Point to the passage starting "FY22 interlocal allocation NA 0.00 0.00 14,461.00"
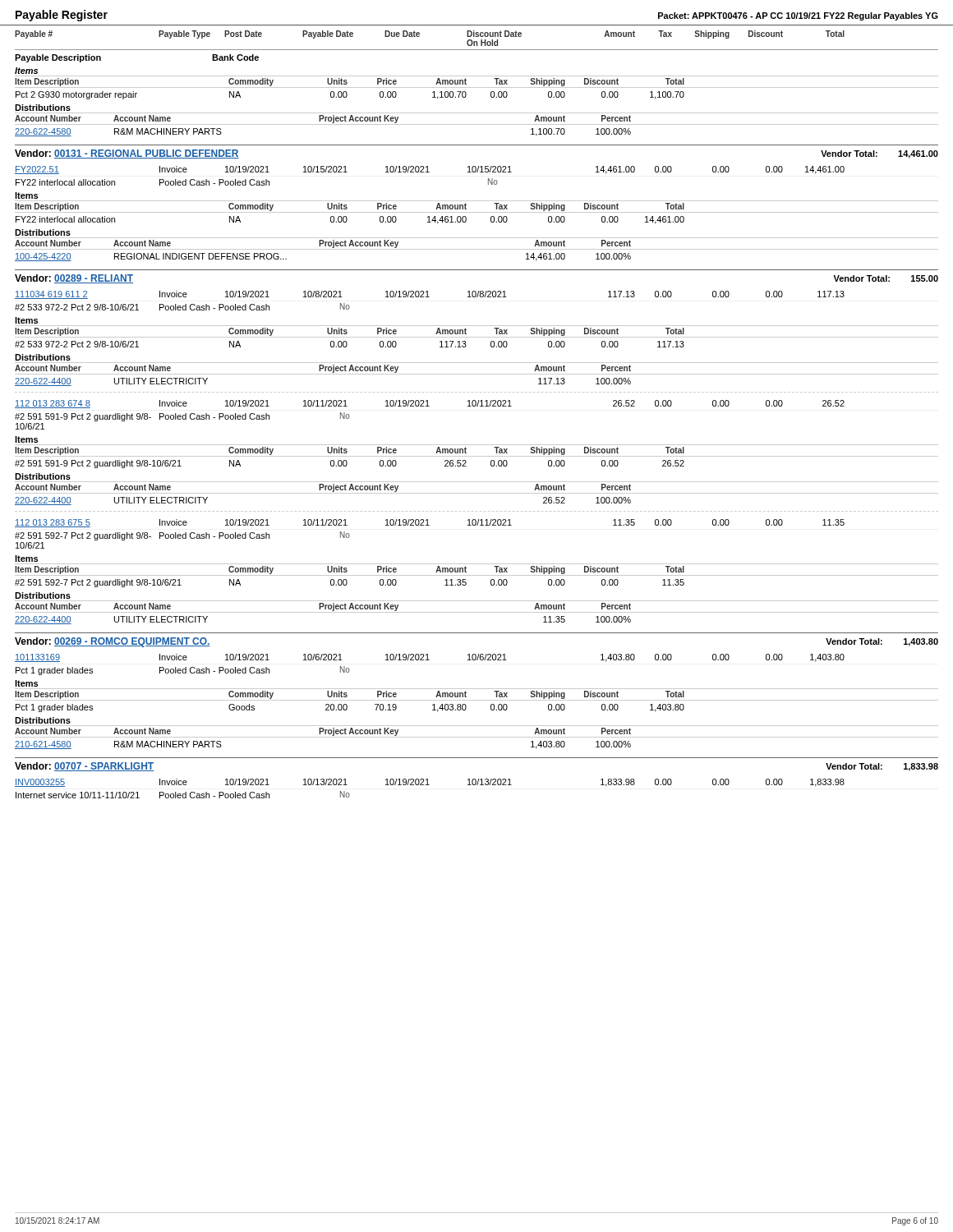The image size is (953, 1232). coord(350,219)
